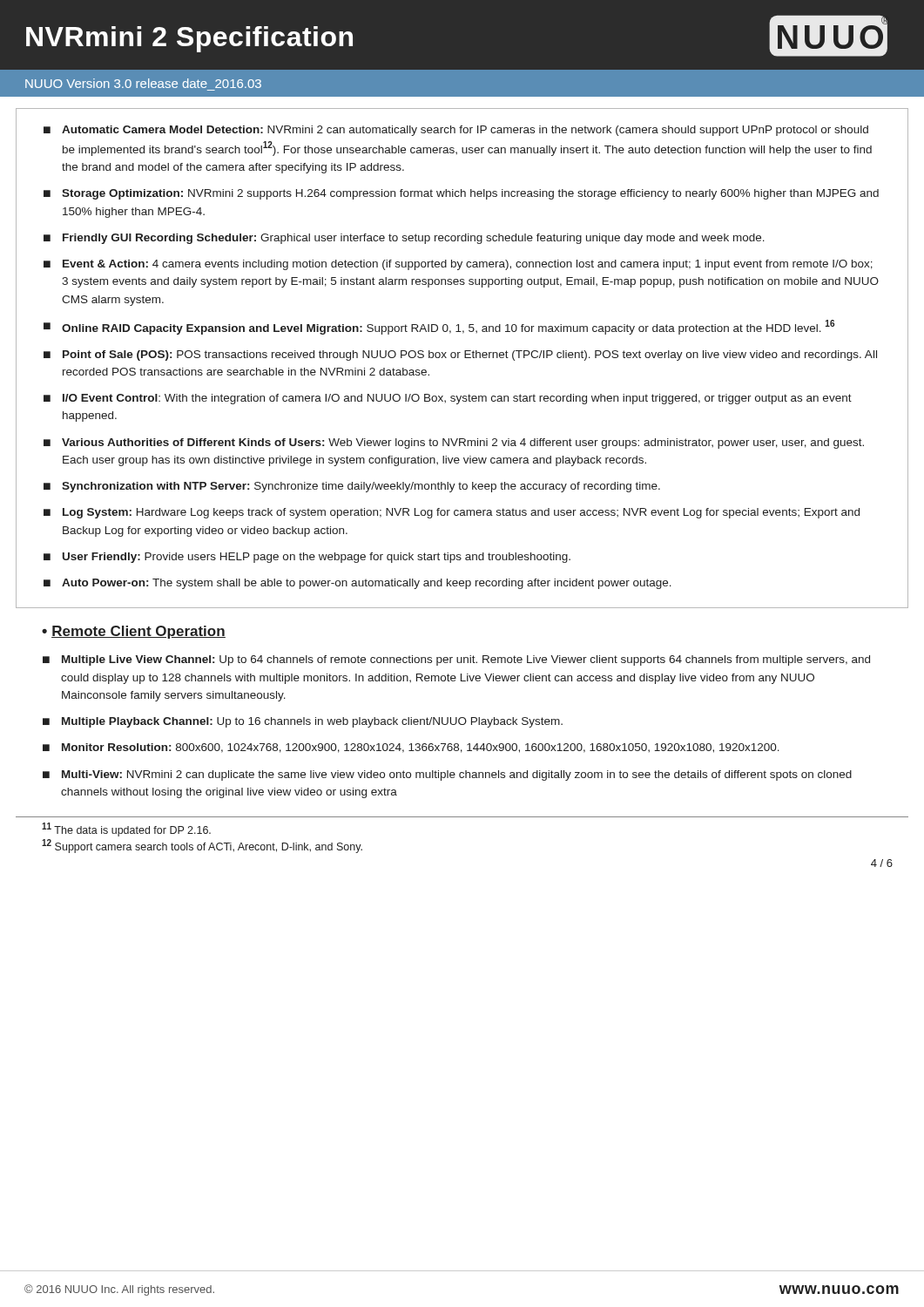
Task: Click on the list item containing "■ Log System: Hardware Log keeps track"
Action: click(x=462, y=521)
